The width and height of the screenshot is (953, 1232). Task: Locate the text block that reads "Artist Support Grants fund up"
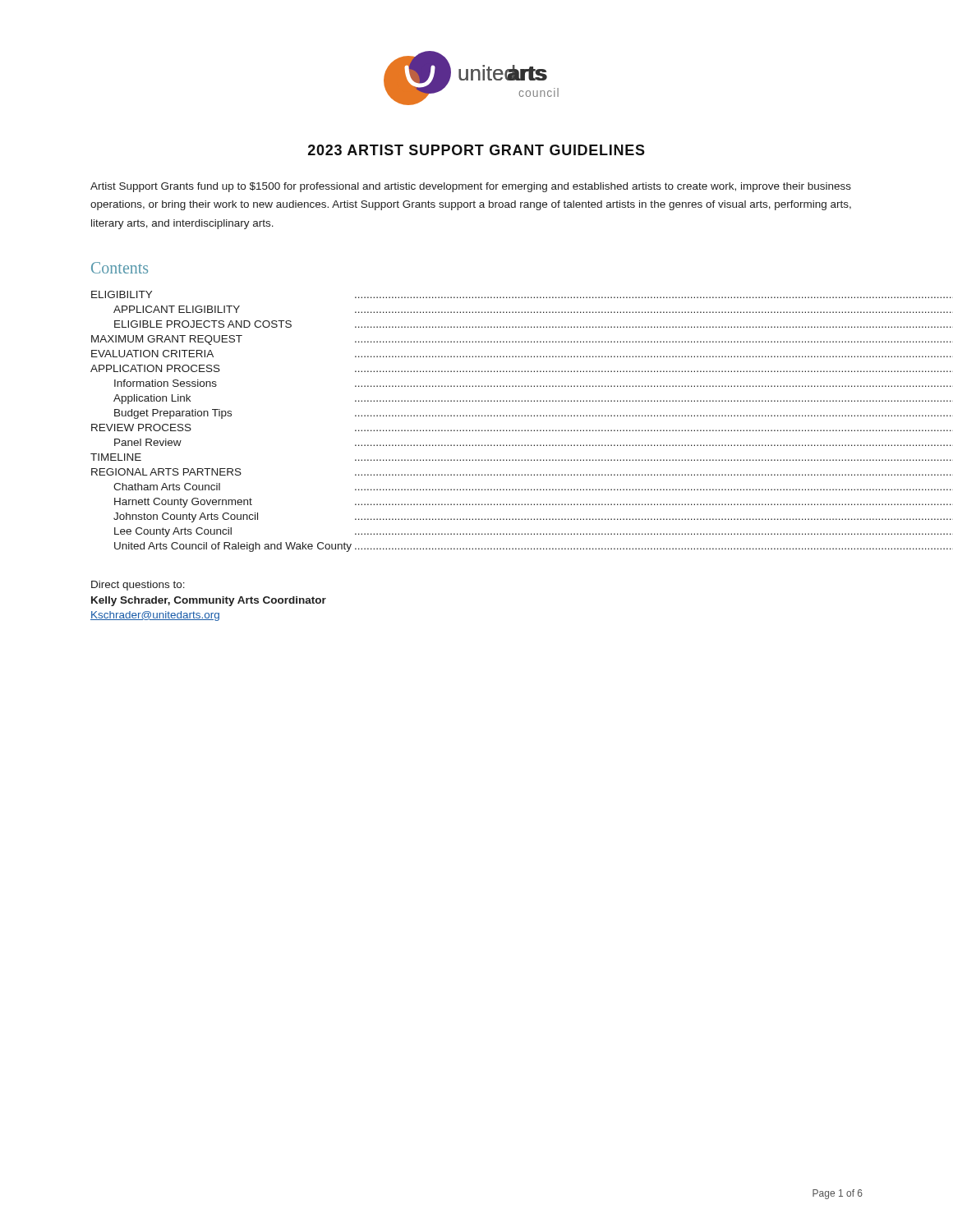click(471, 204)
